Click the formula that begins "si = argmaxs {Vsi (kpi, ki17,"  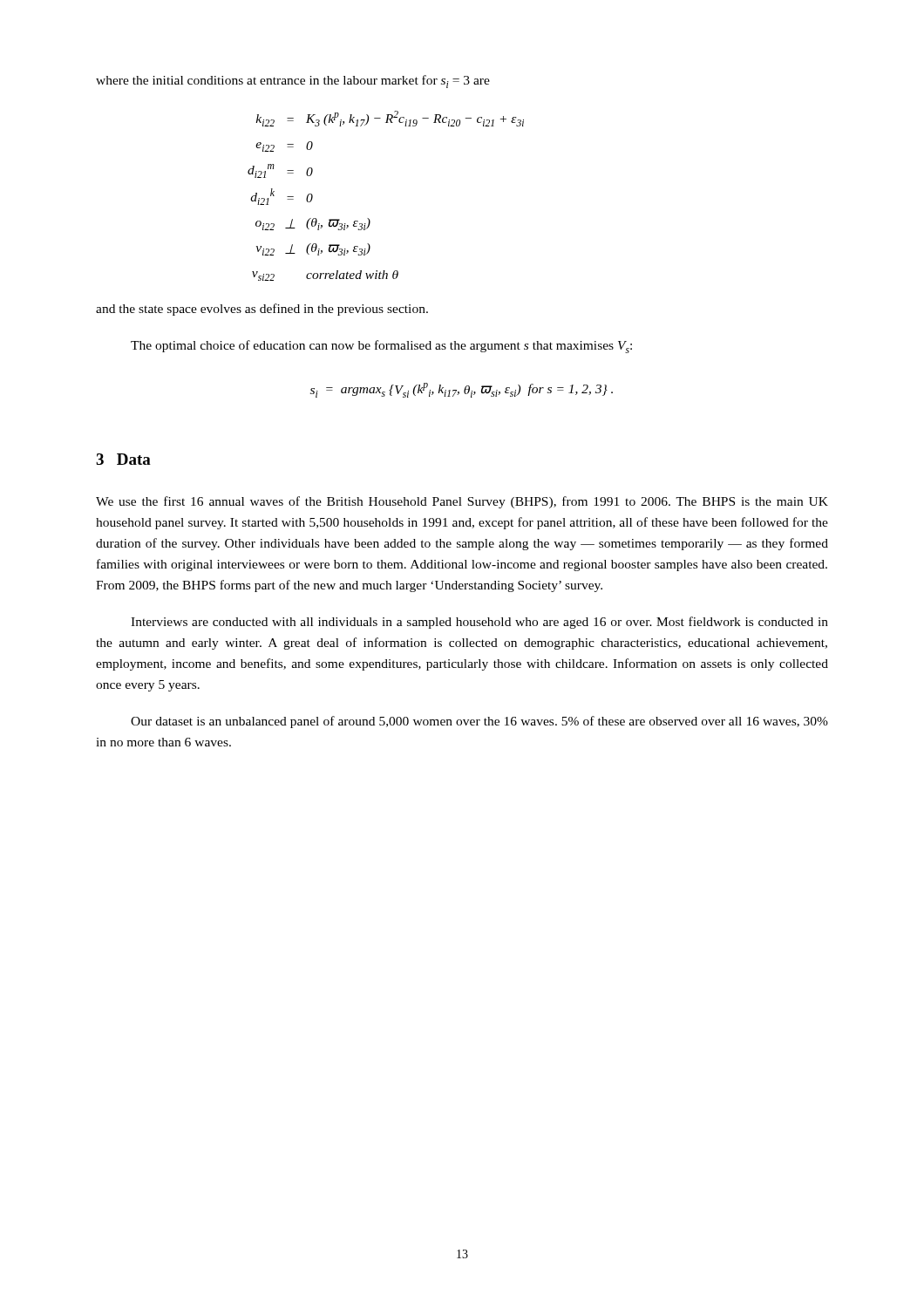(x=462, y=390)
